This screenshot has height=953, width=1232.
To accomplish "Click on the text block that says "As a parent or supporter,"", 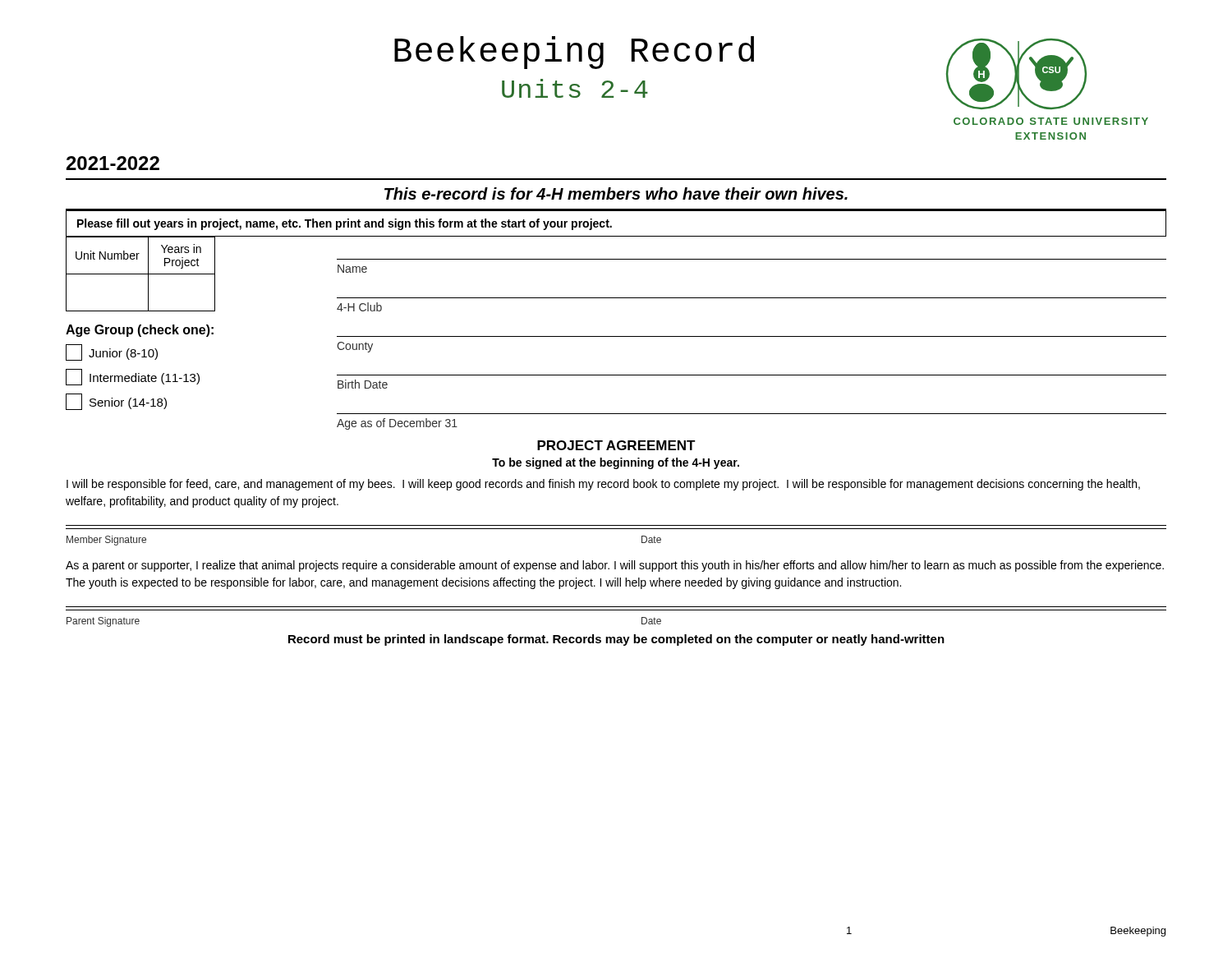I will [x=615, y=574].
